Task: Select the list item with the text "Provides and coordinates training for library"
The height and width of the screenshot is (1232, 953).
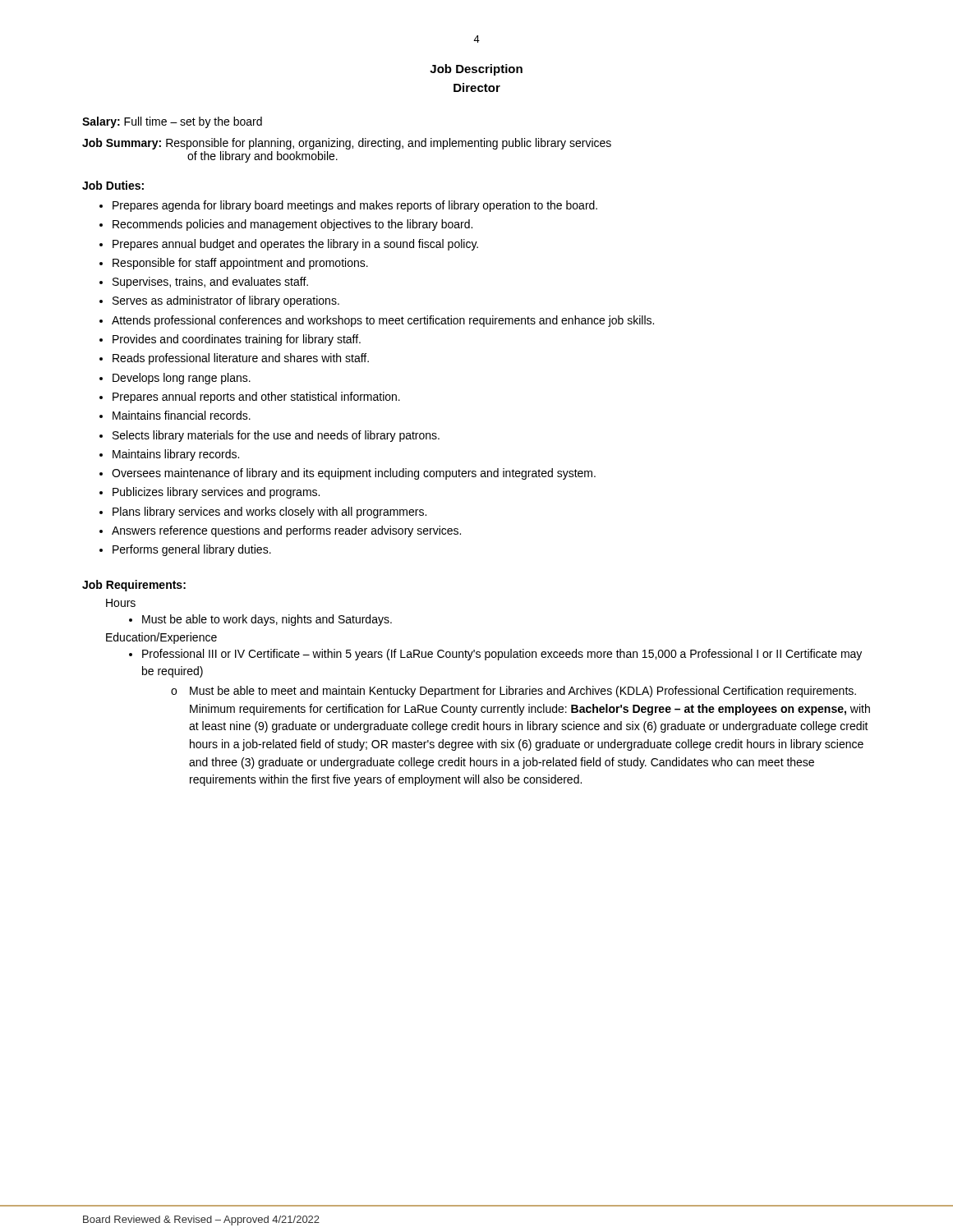Action: [237, 340]
